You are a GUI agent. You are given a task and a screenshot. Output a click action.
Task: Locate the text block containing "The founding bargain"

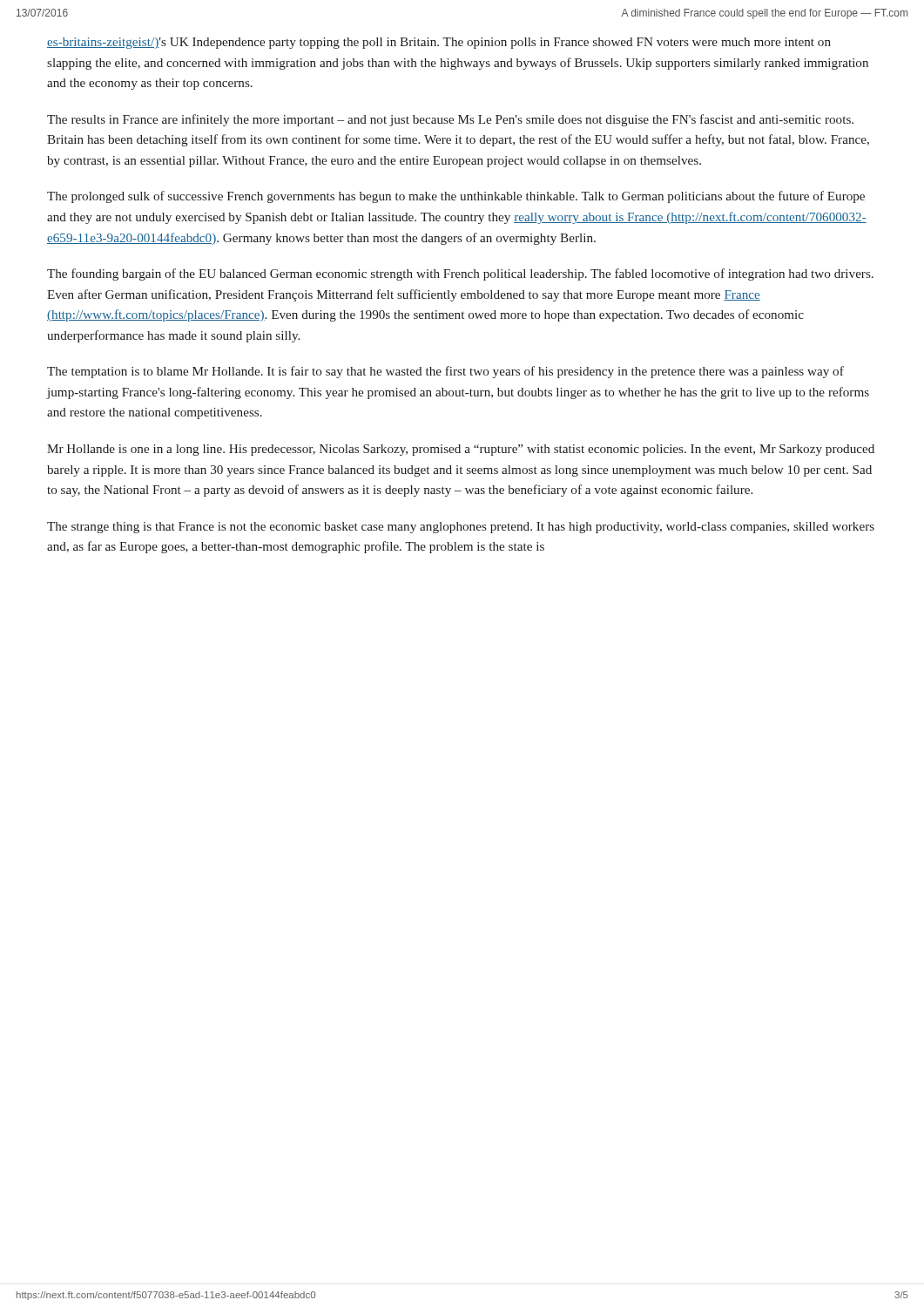point(462,304)
